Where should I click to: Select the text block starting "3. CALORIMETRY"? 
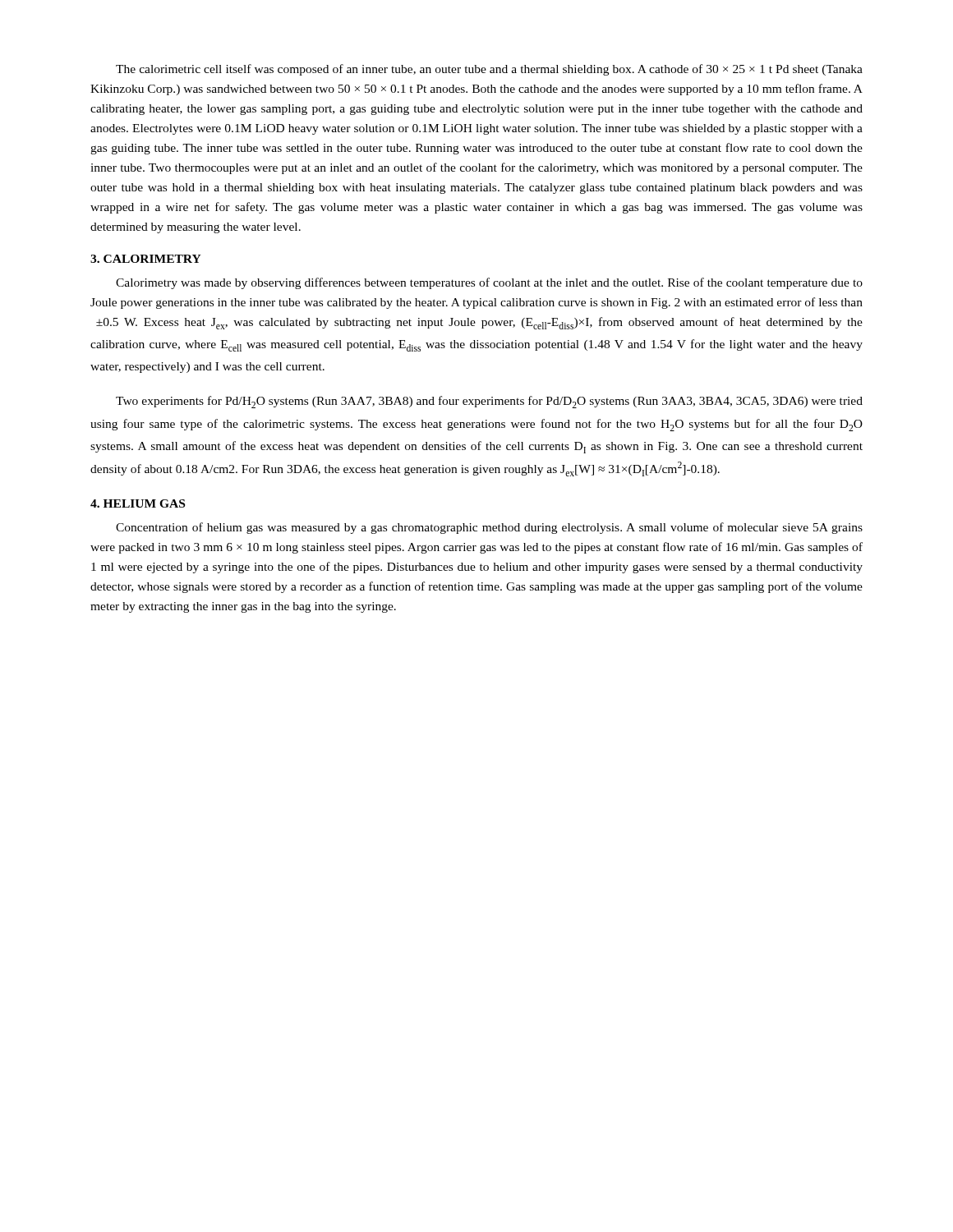[146, 258]
